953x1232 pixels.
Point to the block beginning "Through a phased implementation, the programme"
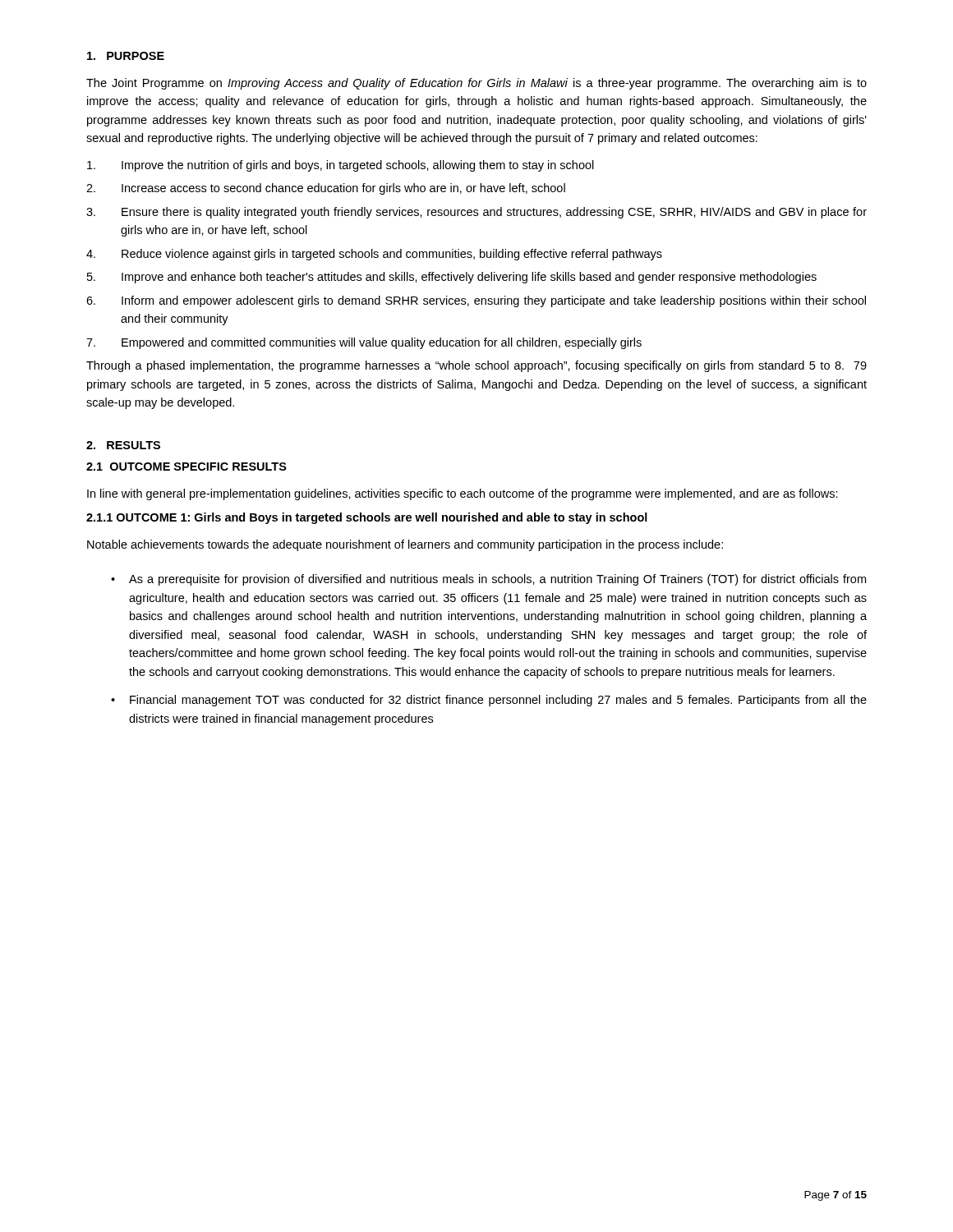tap(476, 384)
